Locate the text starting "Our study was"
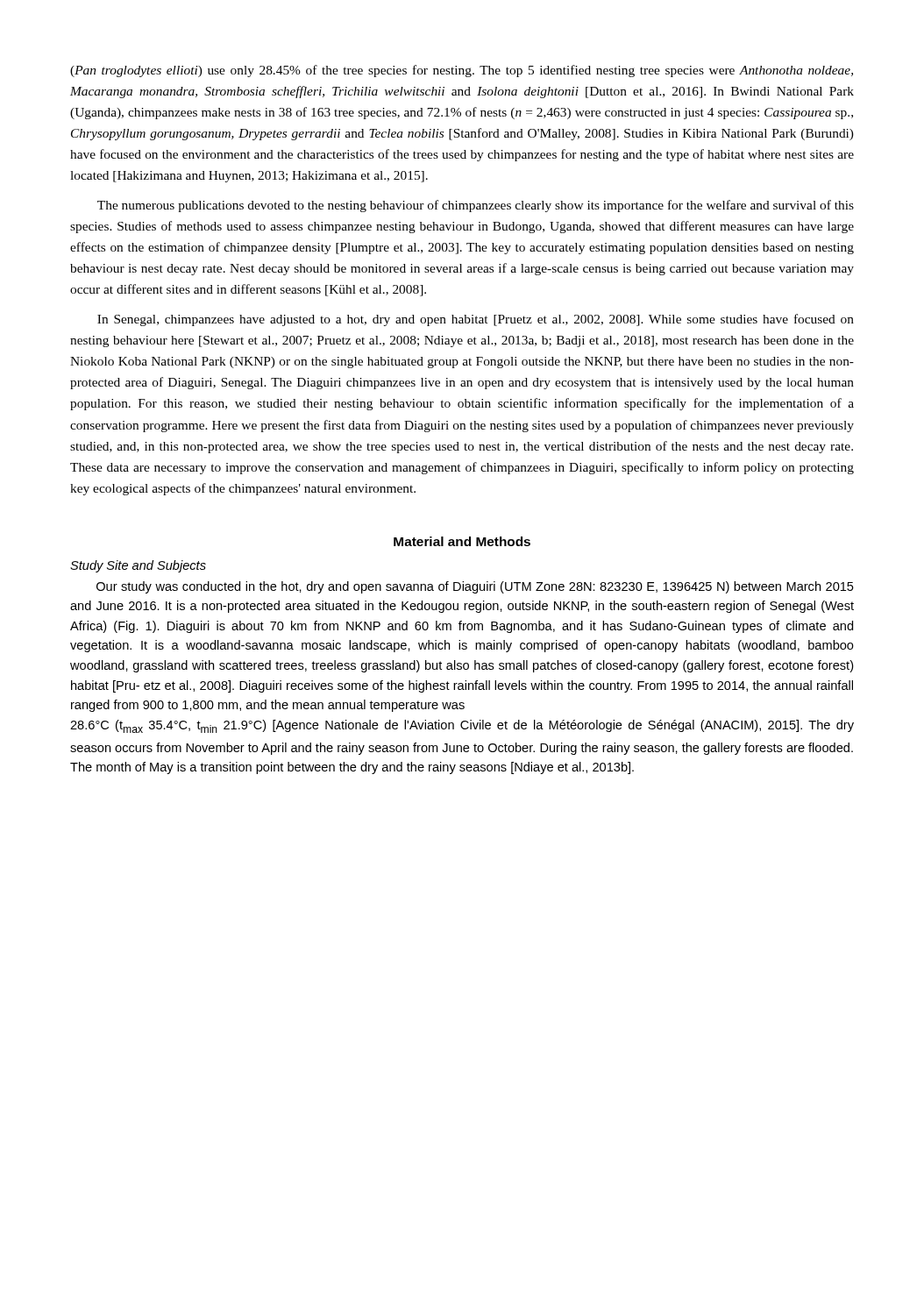The width and height of the screenshot is (924, 1315). coord(462,677)
